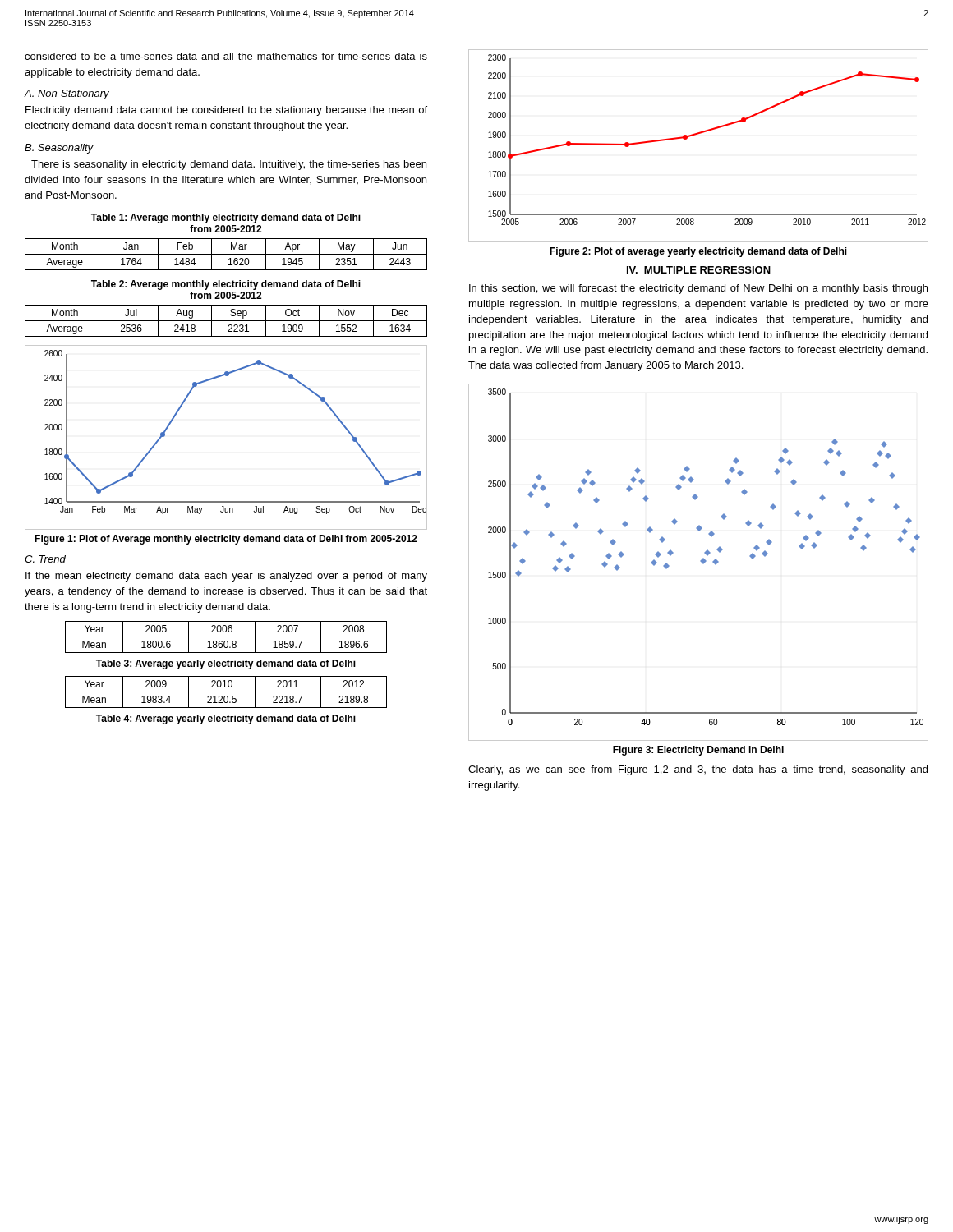Find the text block that reads "There is seasonality in"
Screen dimensions: 1232x953
click(226, 180)
